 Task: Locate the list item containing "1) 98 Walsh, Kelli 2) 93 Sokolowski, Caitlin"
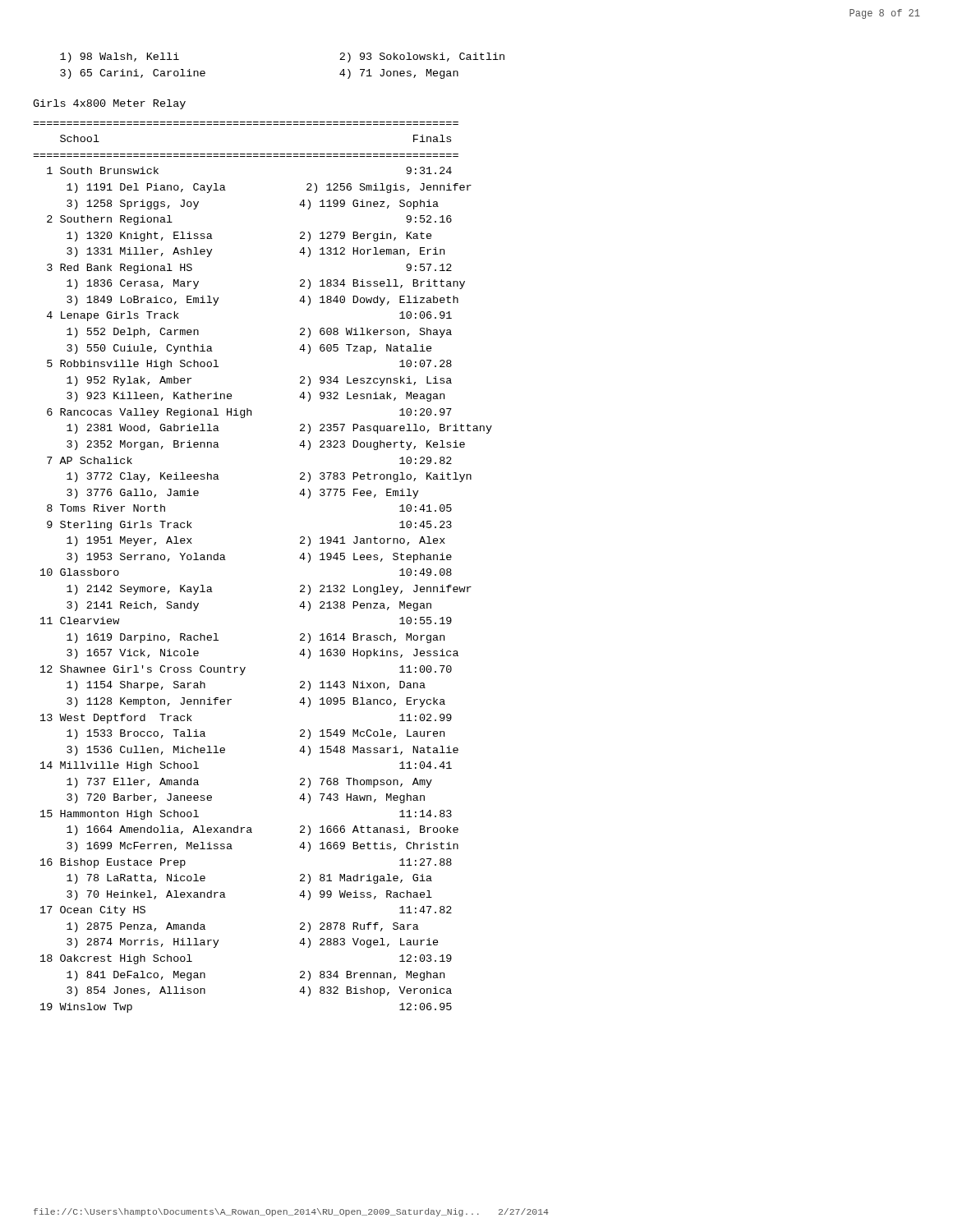[x=476, y=57]
